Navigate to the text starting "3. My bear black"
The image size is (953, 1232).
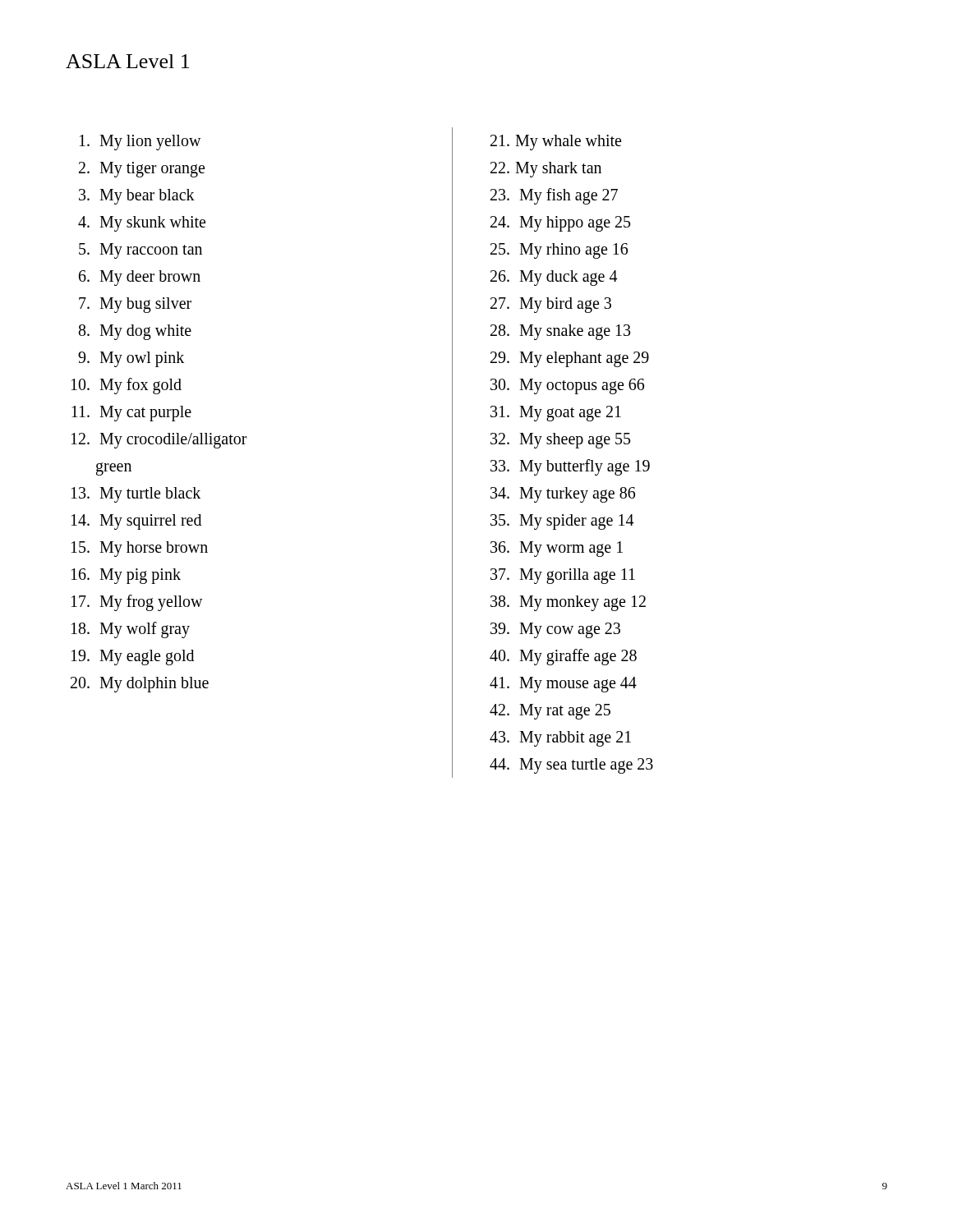(x=130, y=195)
